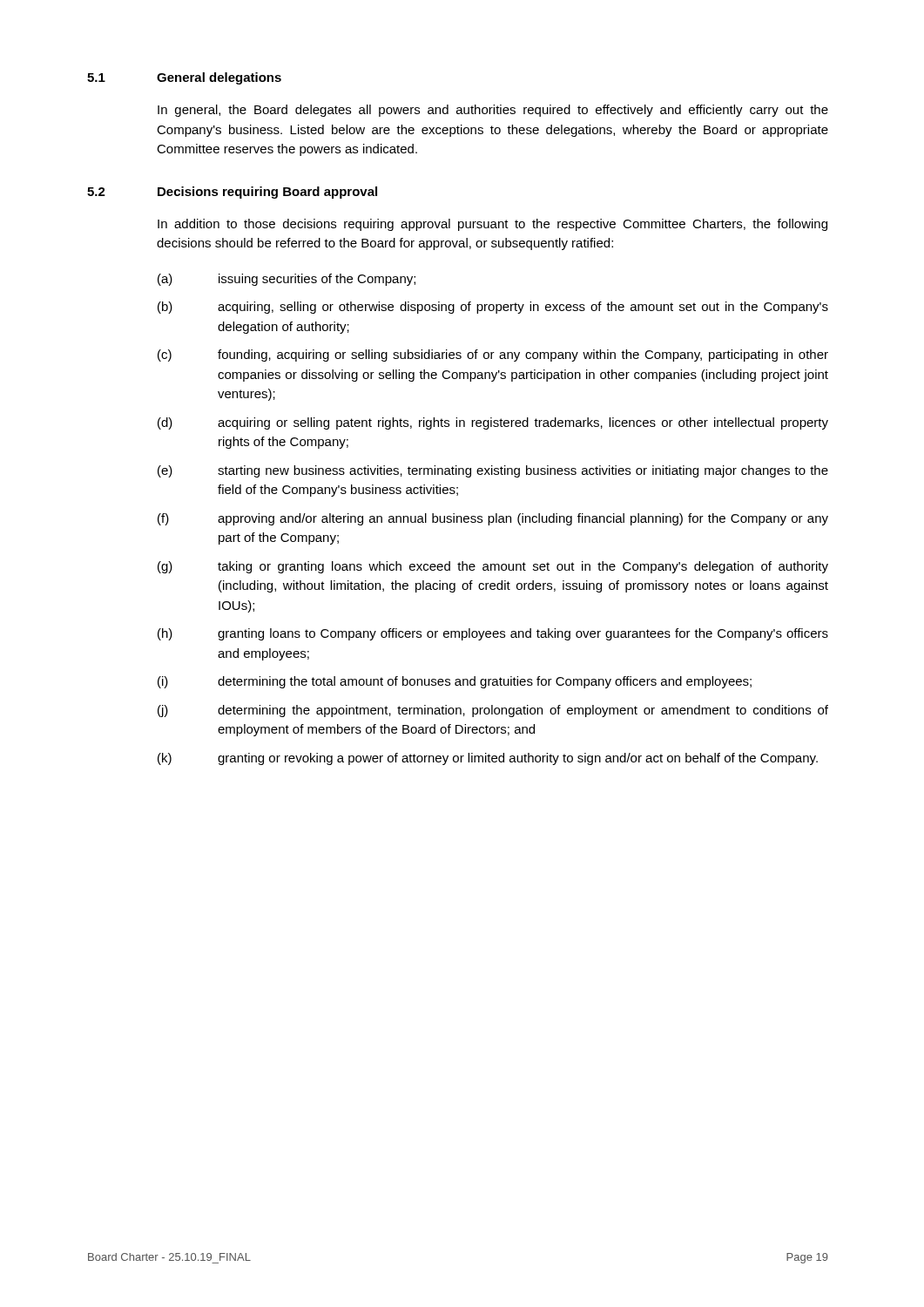924x1307 pixels.
Task: Point to the text starting "(e) starting new business"
Action: 492,480
